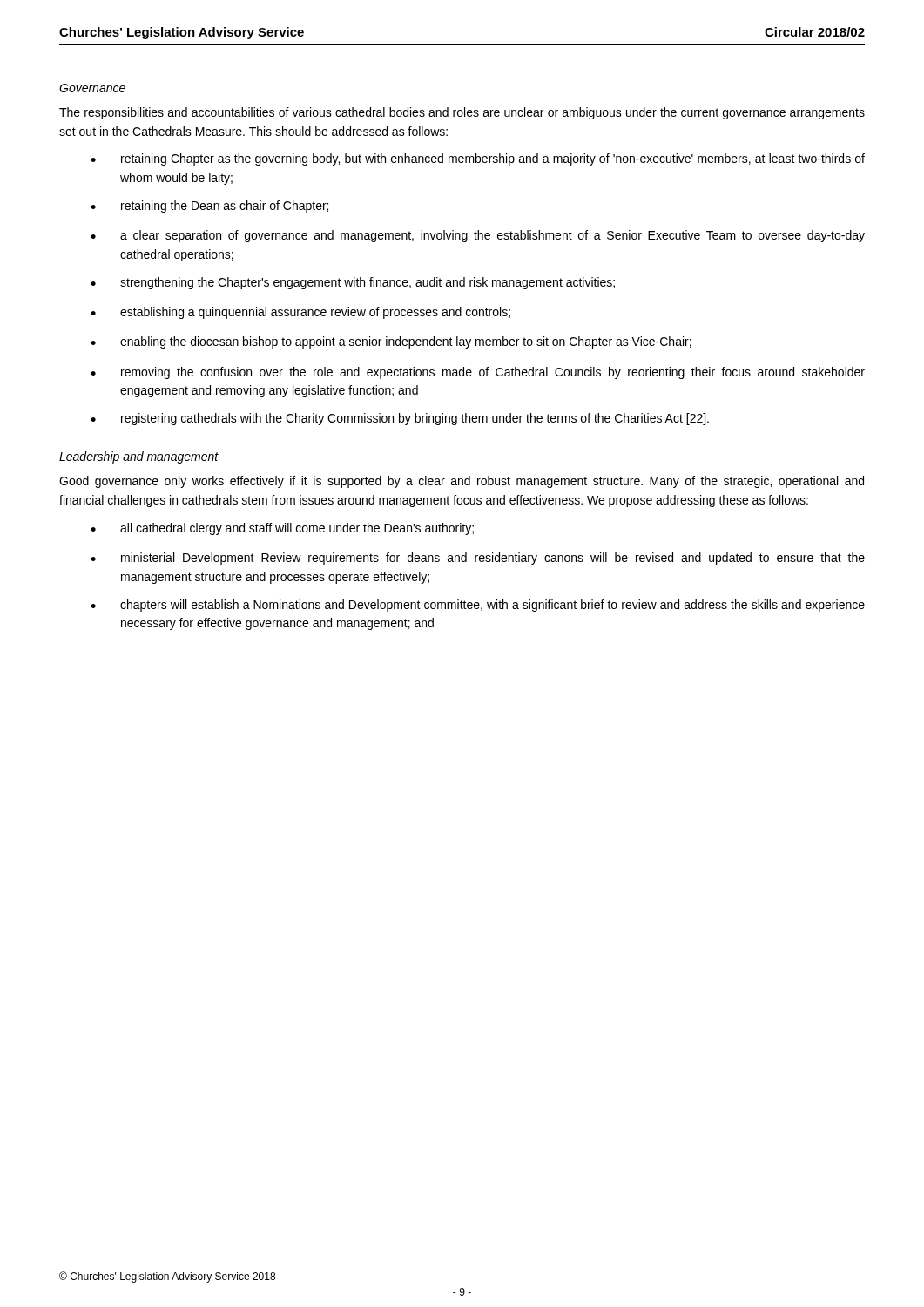Click on the block starting "The responsibilities and accountabilities of various cathedral"
This screenshot has height=1307, width=924.
462,122
